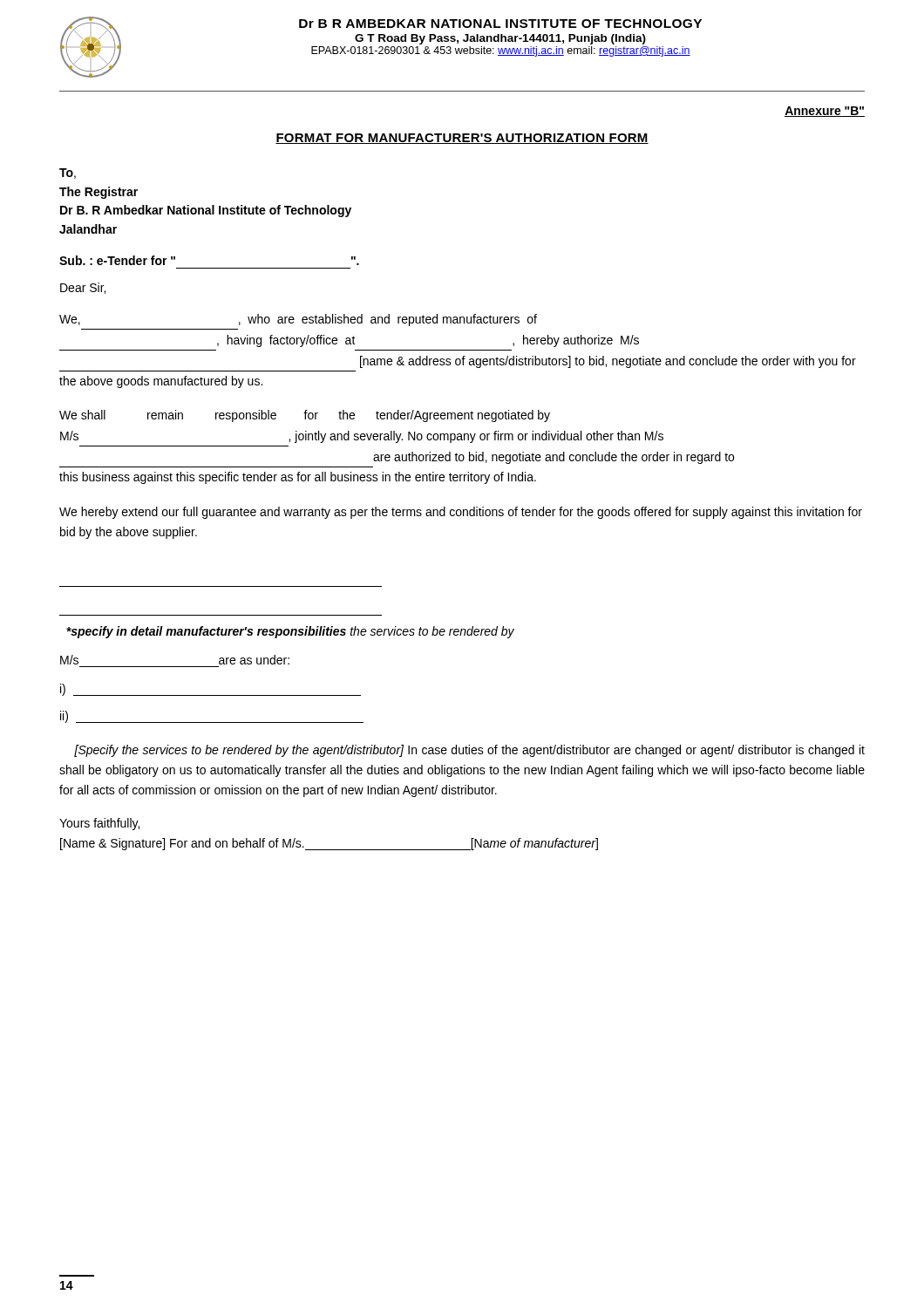This screenshot has height=1308, width=924.
Task: Select the text block that says "We, , who are established and reputed"
Action: (x=457, y=348)
